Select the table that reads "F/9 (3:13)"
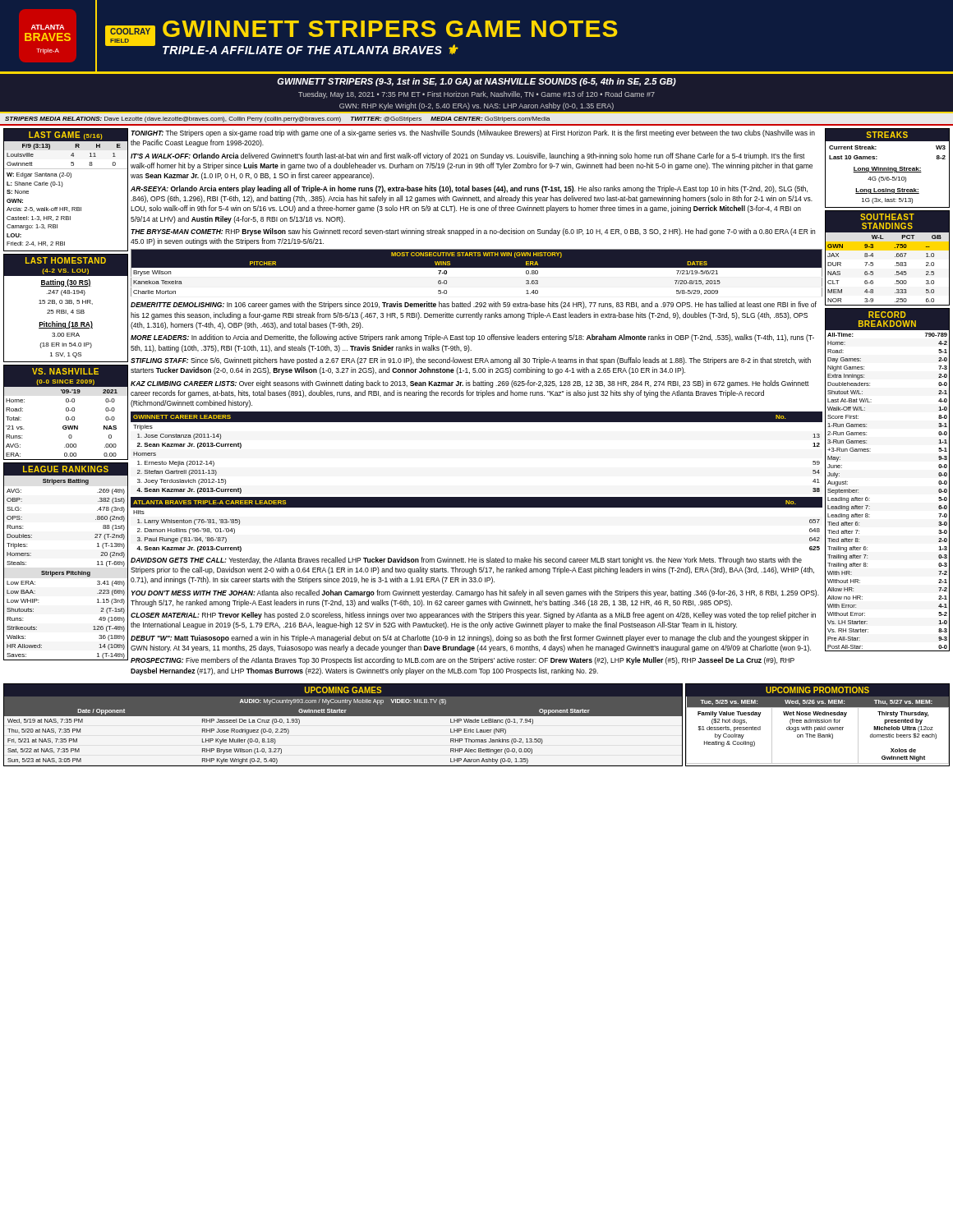This screenshot has width=953, height=1232. 66,190
